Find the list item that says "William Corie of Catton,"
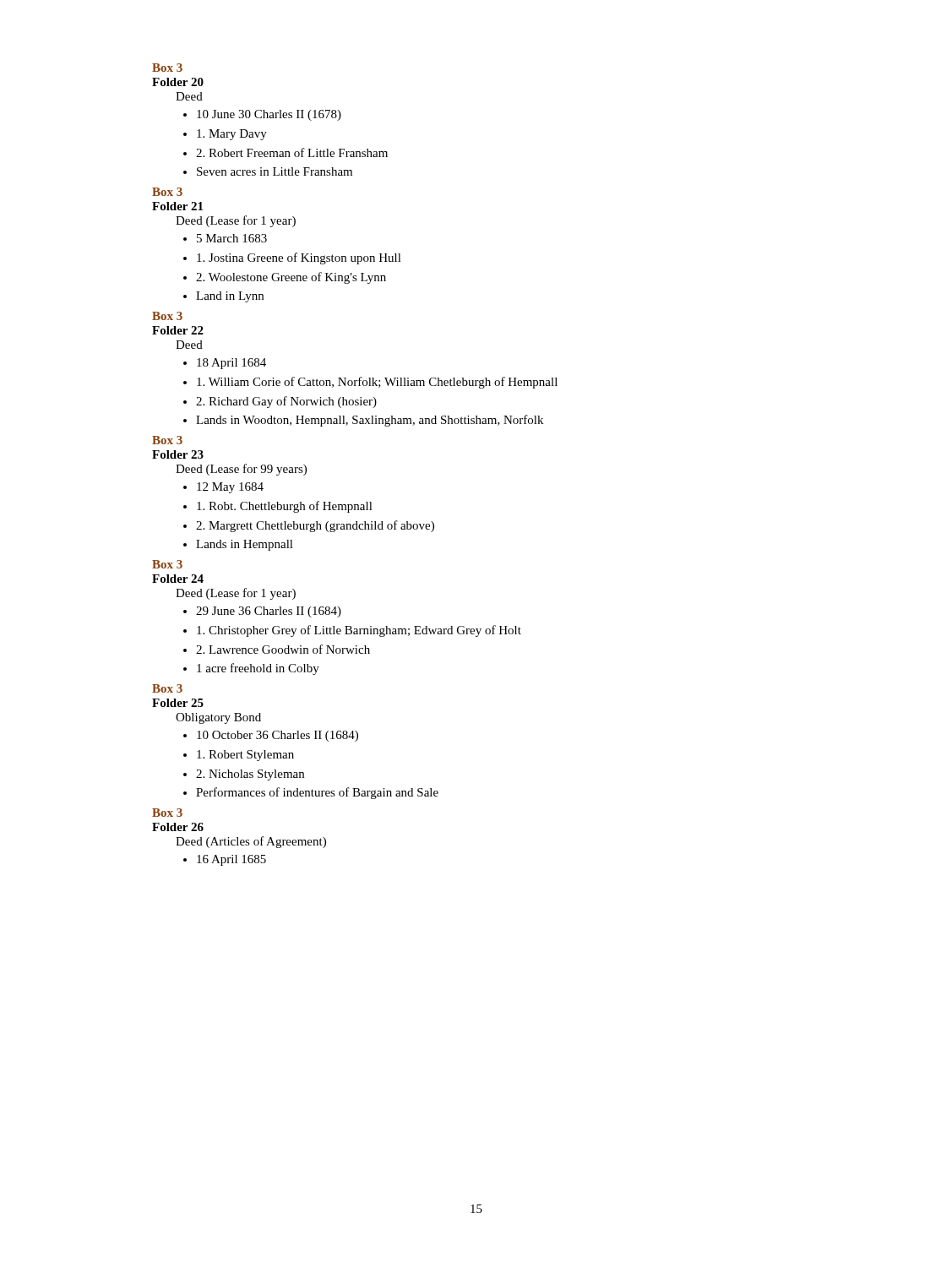Screen dimensions: 1267x952 [377, 382]
